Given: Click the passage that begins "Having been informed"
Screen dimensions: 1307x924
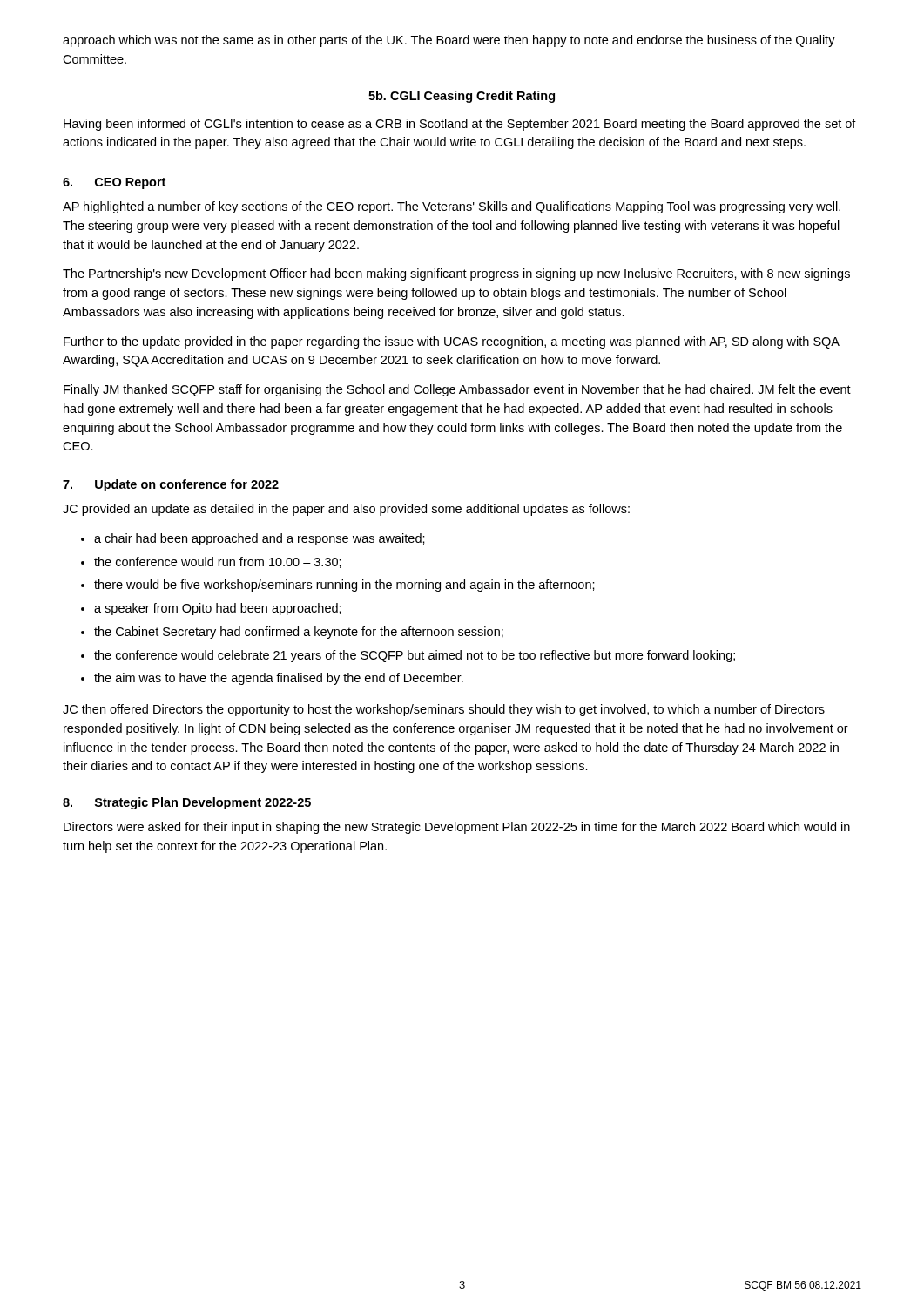Looking at the screenshot, I should click(x=462, y=134).
